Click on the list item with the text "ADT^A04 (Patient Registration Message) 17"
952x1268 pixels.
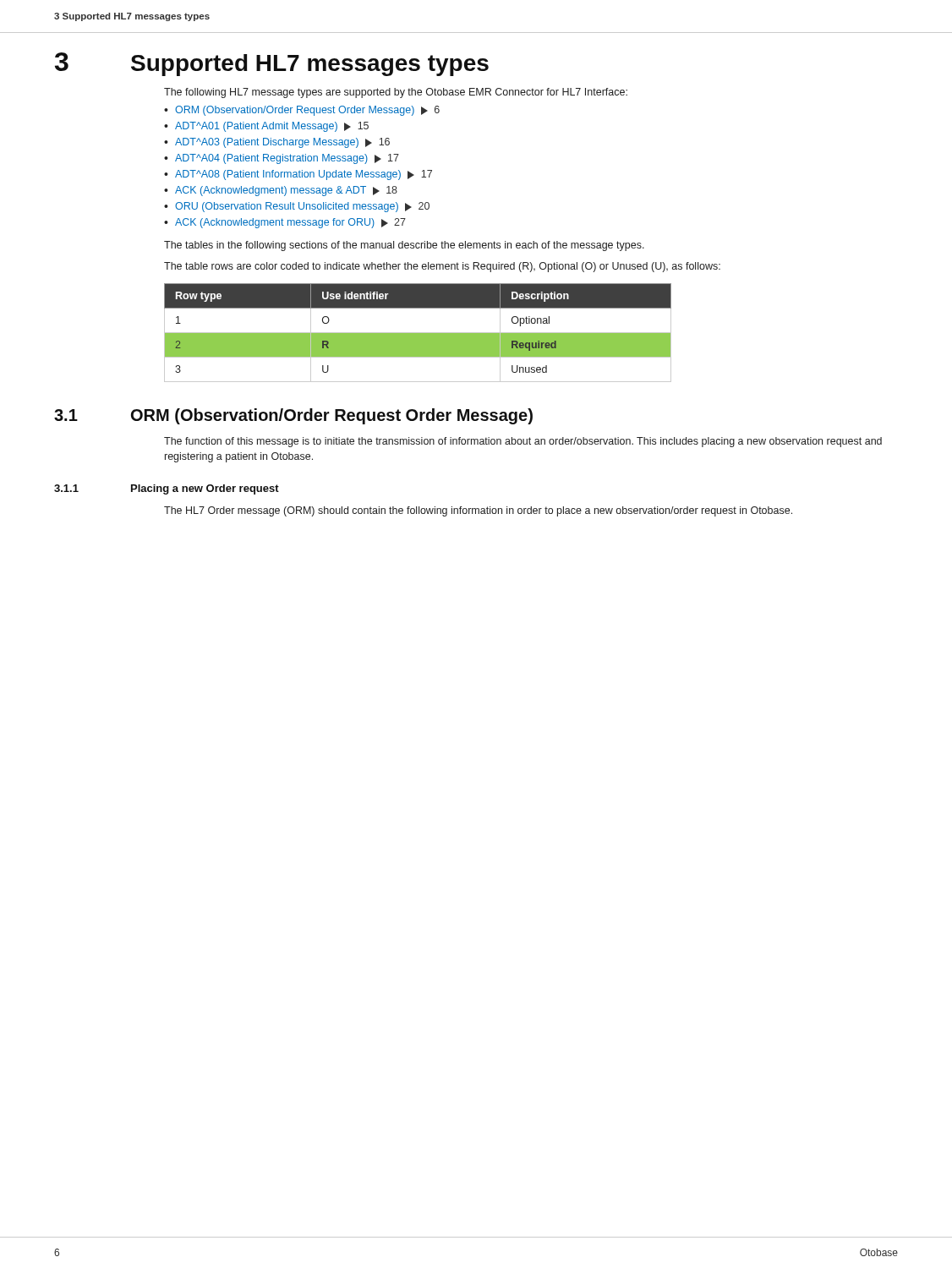pos(287,158)
